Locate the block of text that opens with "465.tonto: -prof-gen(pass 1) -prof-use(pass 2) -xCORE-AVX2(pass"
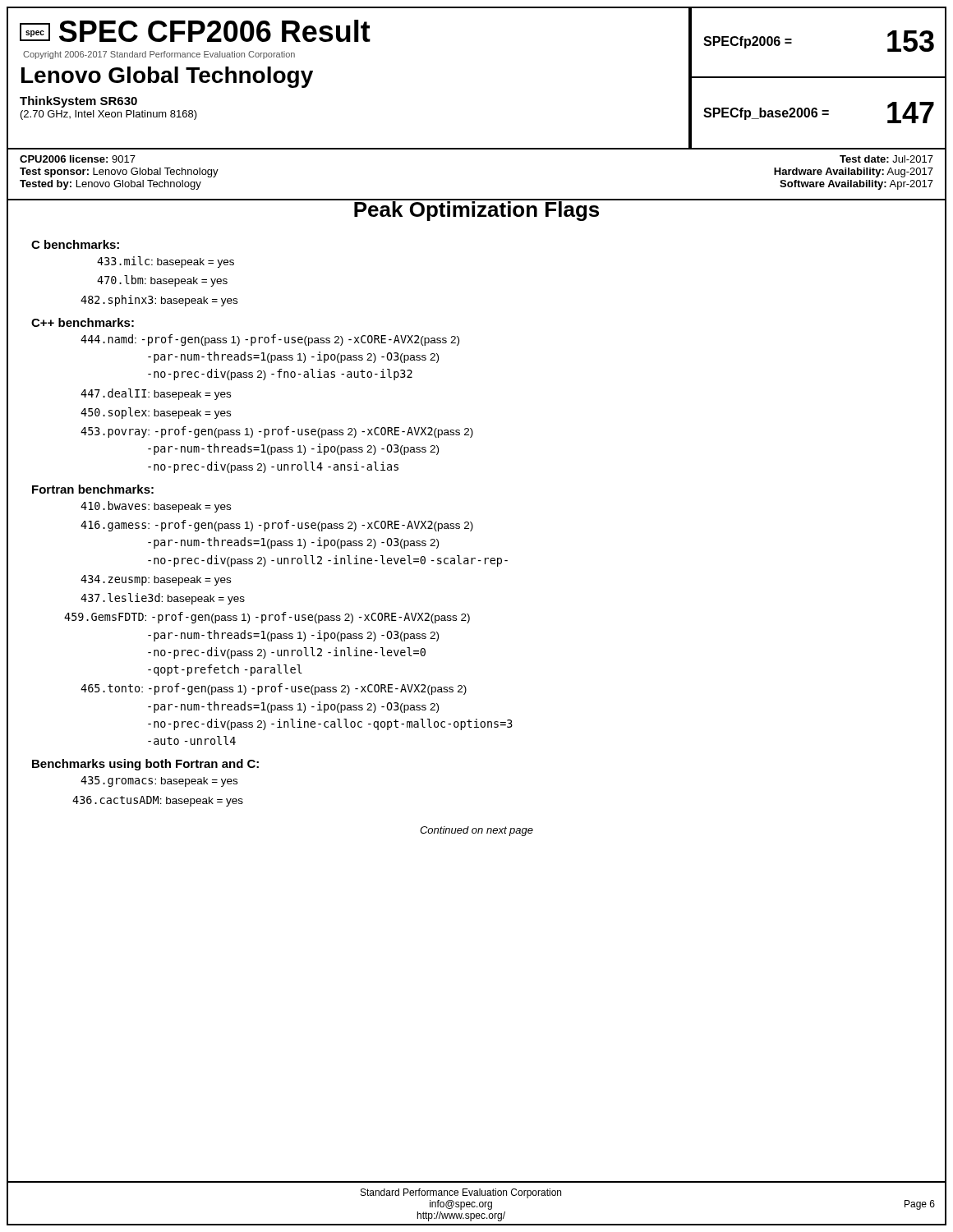 tap(297, 715)
